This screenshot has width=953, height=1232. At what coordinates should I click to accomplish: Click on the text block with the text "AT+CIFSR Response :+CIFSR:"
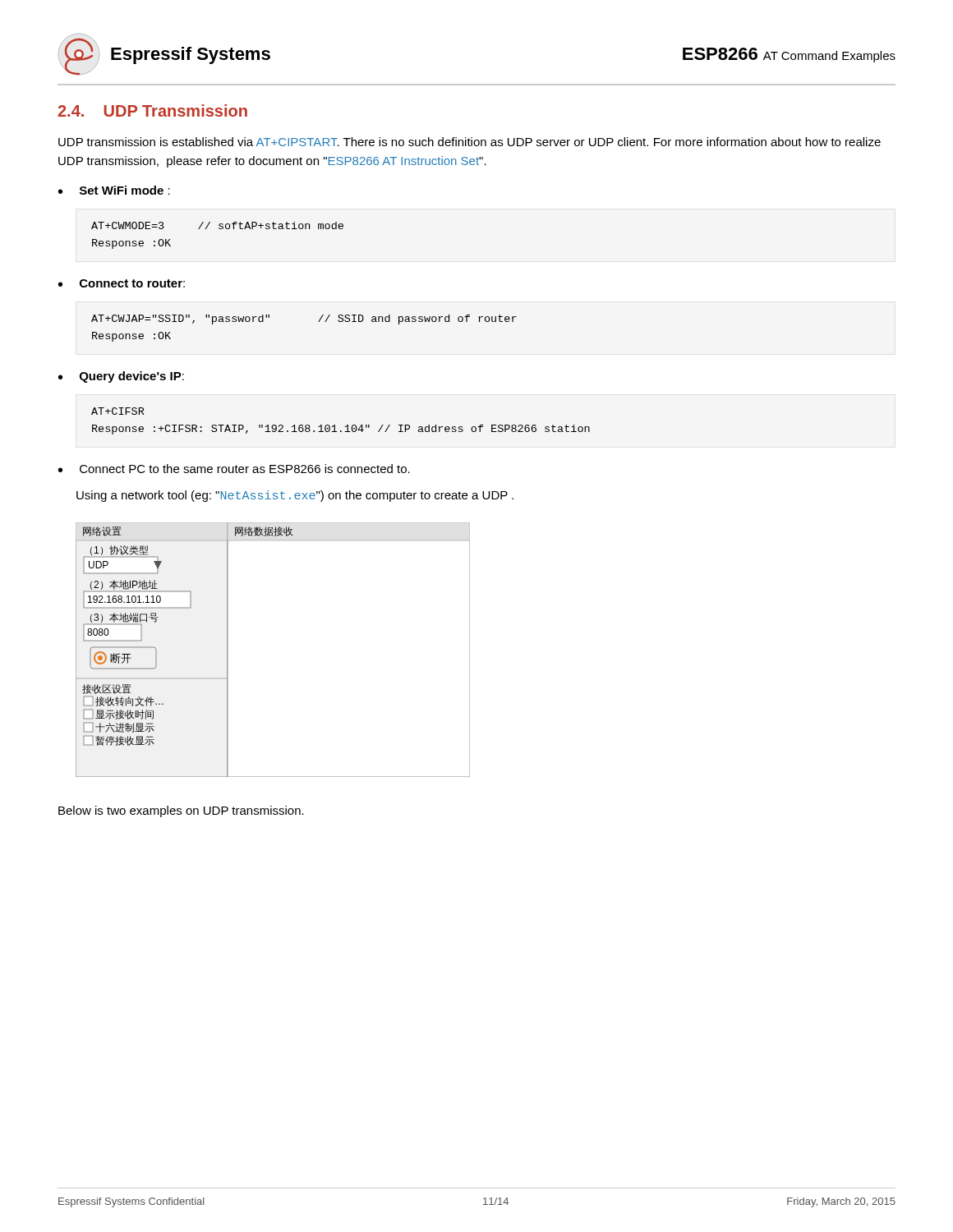tap(341, 421)
